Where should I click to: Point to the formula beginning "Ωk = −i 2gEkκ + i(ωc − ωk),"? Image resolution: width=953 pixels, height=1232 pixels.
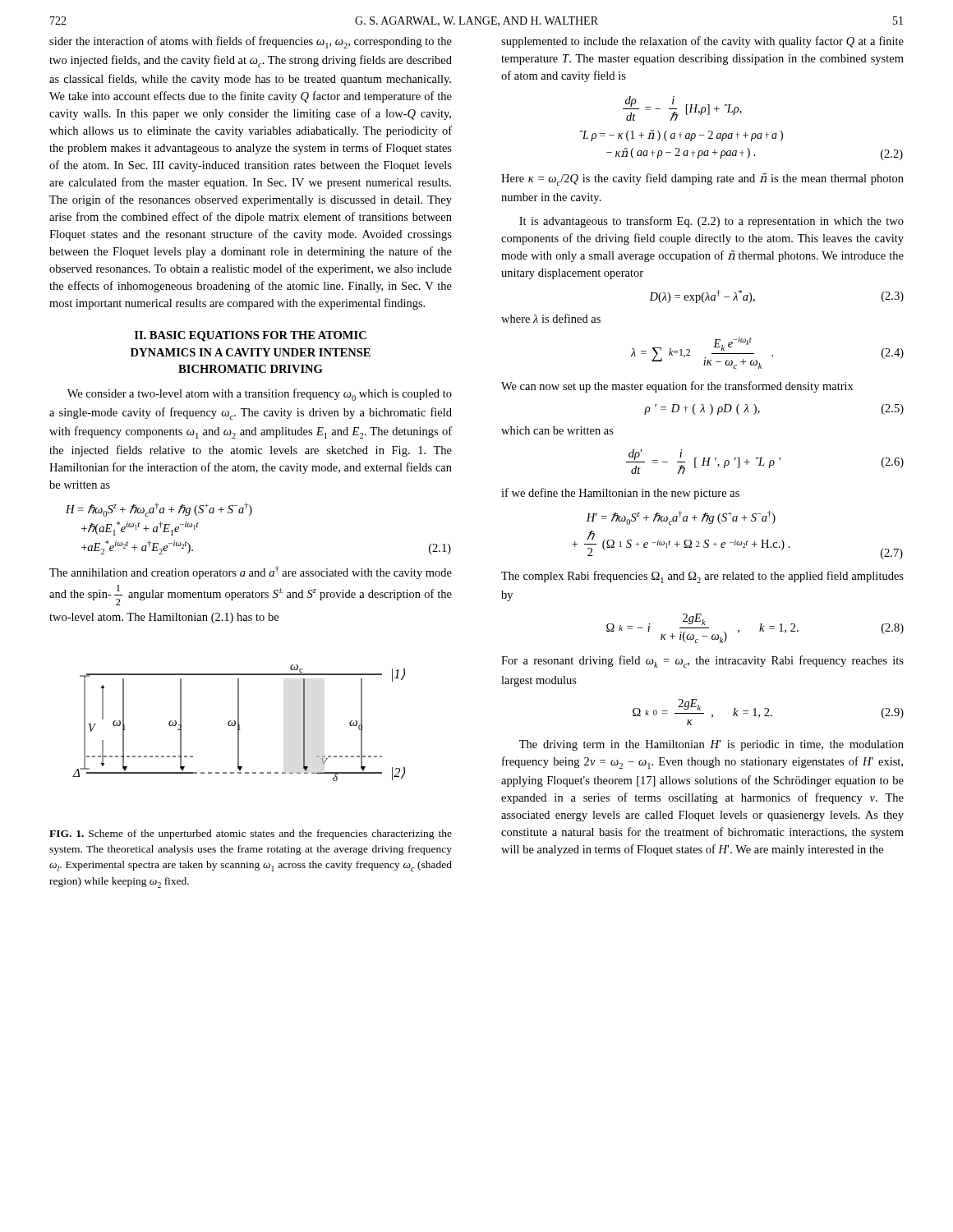coord(702,628)
